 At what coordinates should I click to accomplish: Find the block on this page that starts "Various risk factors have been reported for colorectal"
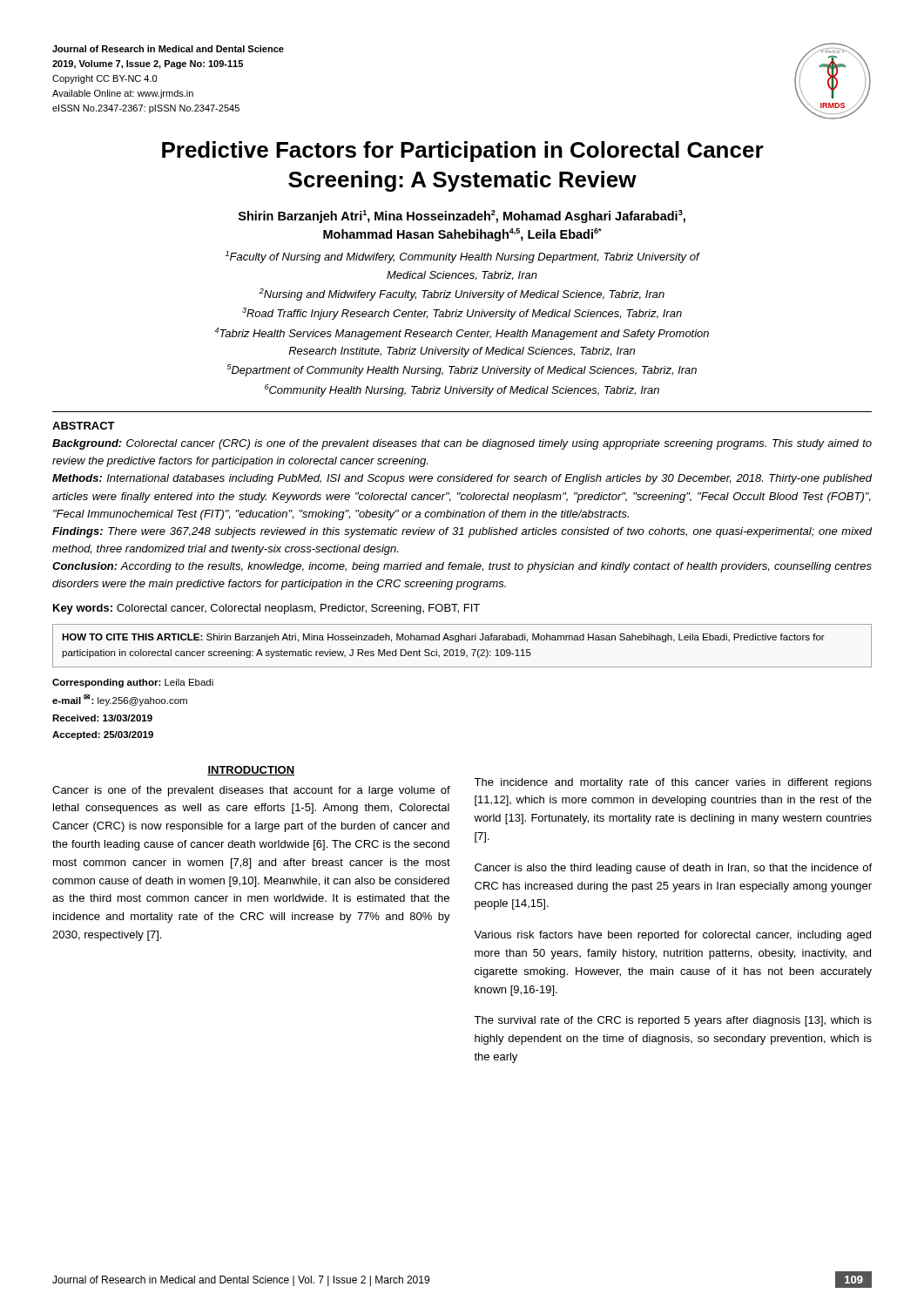pos(673,962)
